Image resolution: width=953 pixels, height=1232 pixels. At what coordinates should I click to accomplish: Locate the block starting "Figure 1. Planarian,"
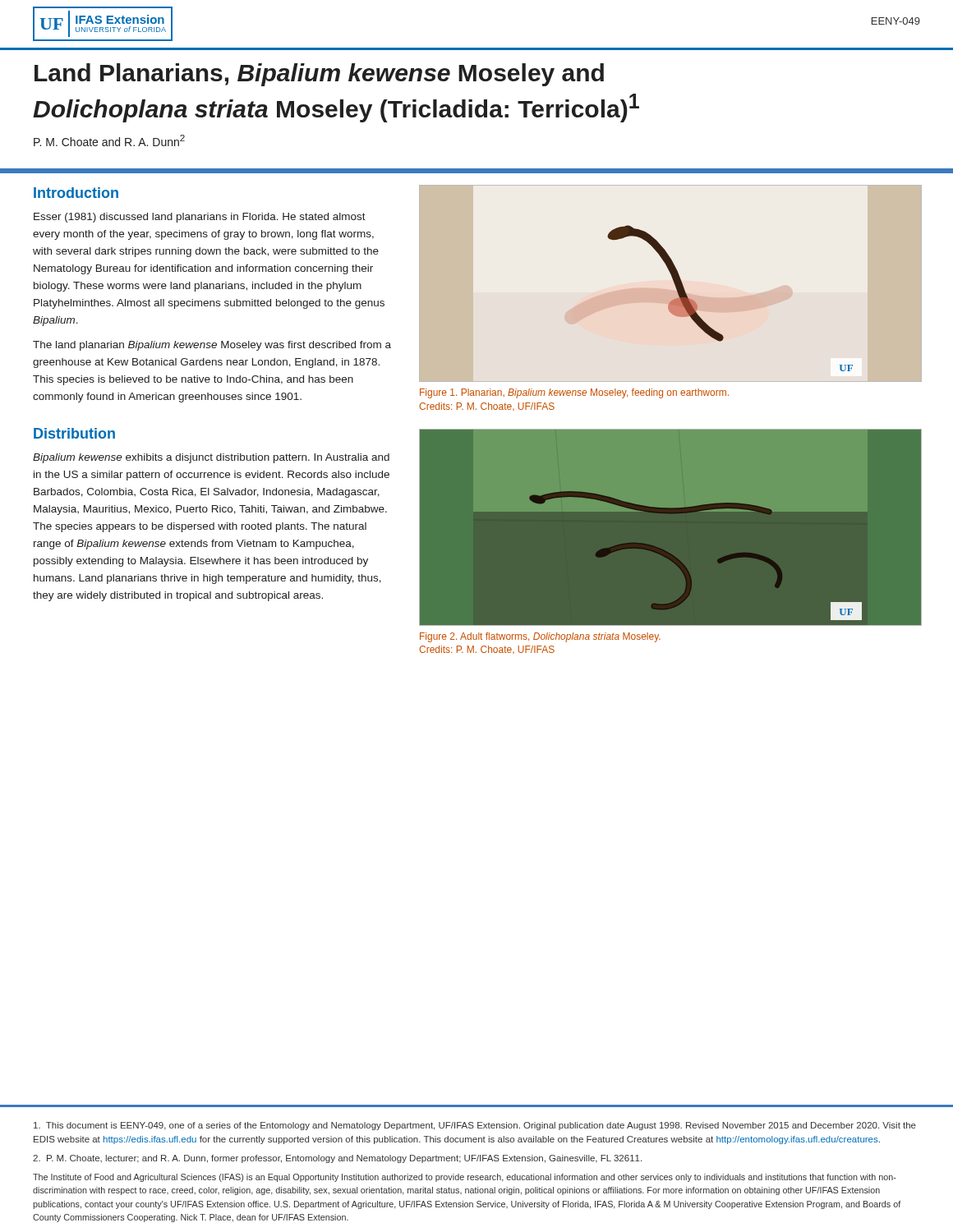(x=574, y=399)
